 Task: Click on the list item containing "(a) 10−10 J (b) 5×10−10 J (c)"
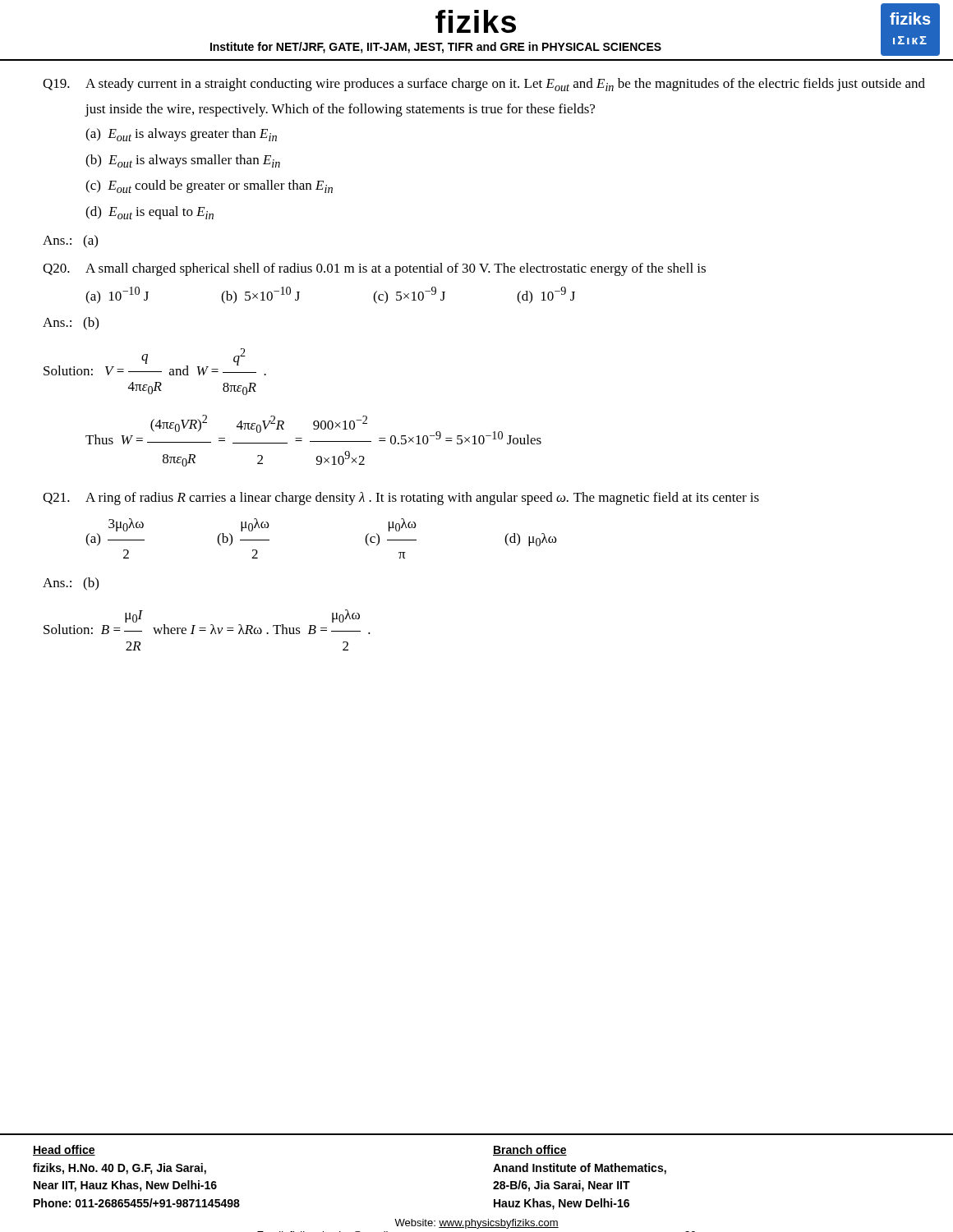click(x=120, y=294)
